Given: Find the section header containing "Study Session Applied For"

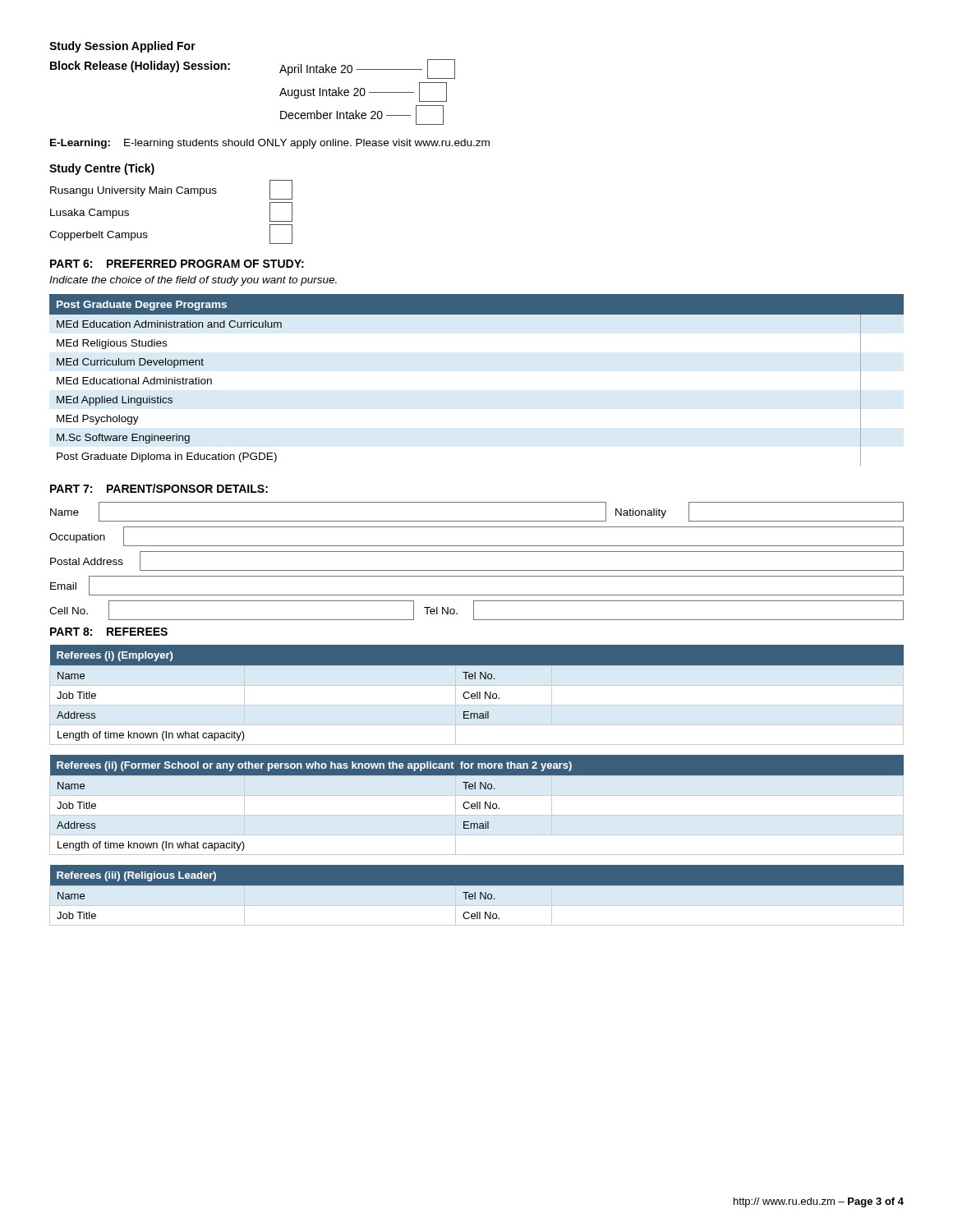Looking at the screenshot, I should (x=122, y=46).
